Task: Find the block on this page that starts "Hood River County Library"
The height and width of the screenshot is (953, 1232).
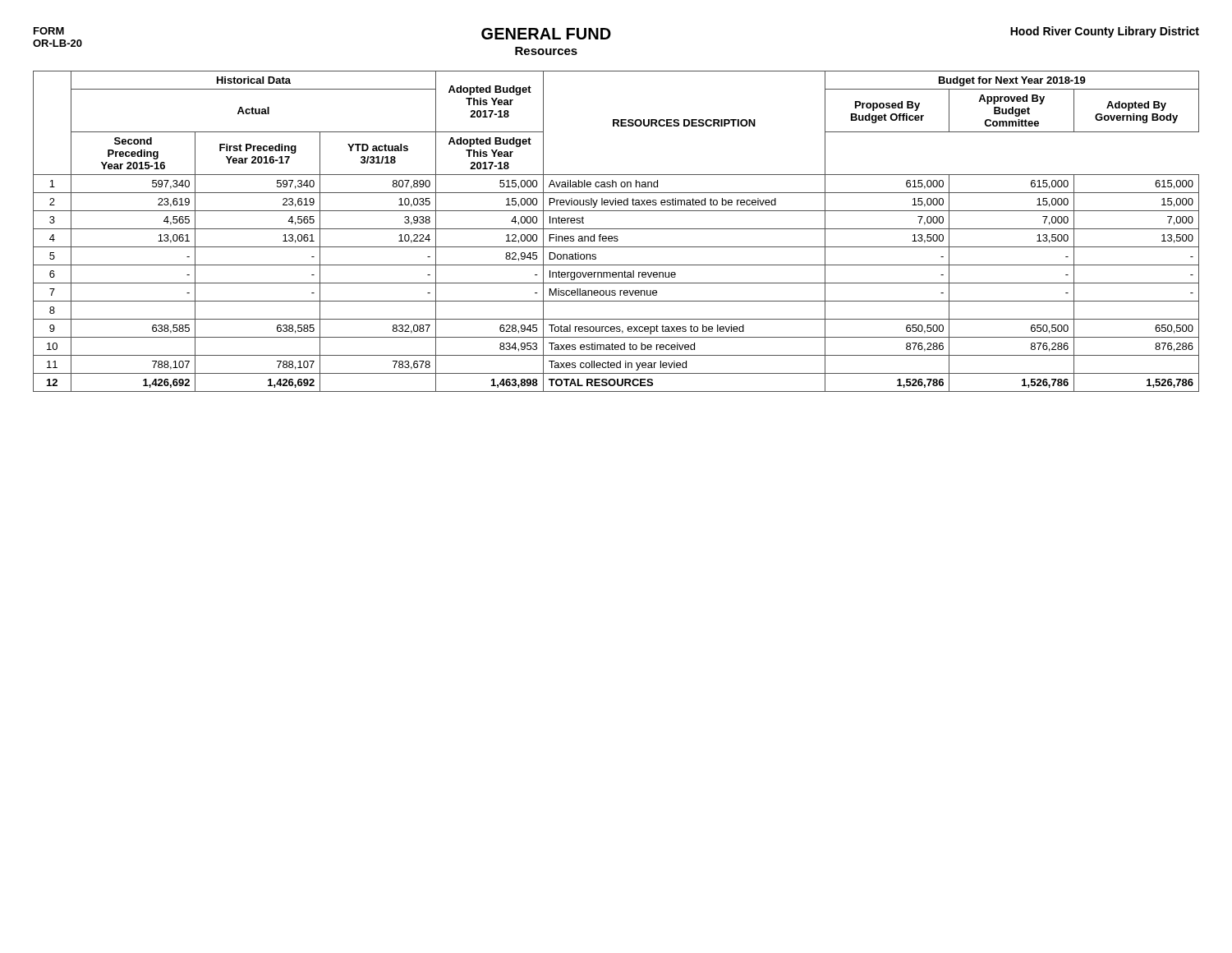Action: (1105, 31)
